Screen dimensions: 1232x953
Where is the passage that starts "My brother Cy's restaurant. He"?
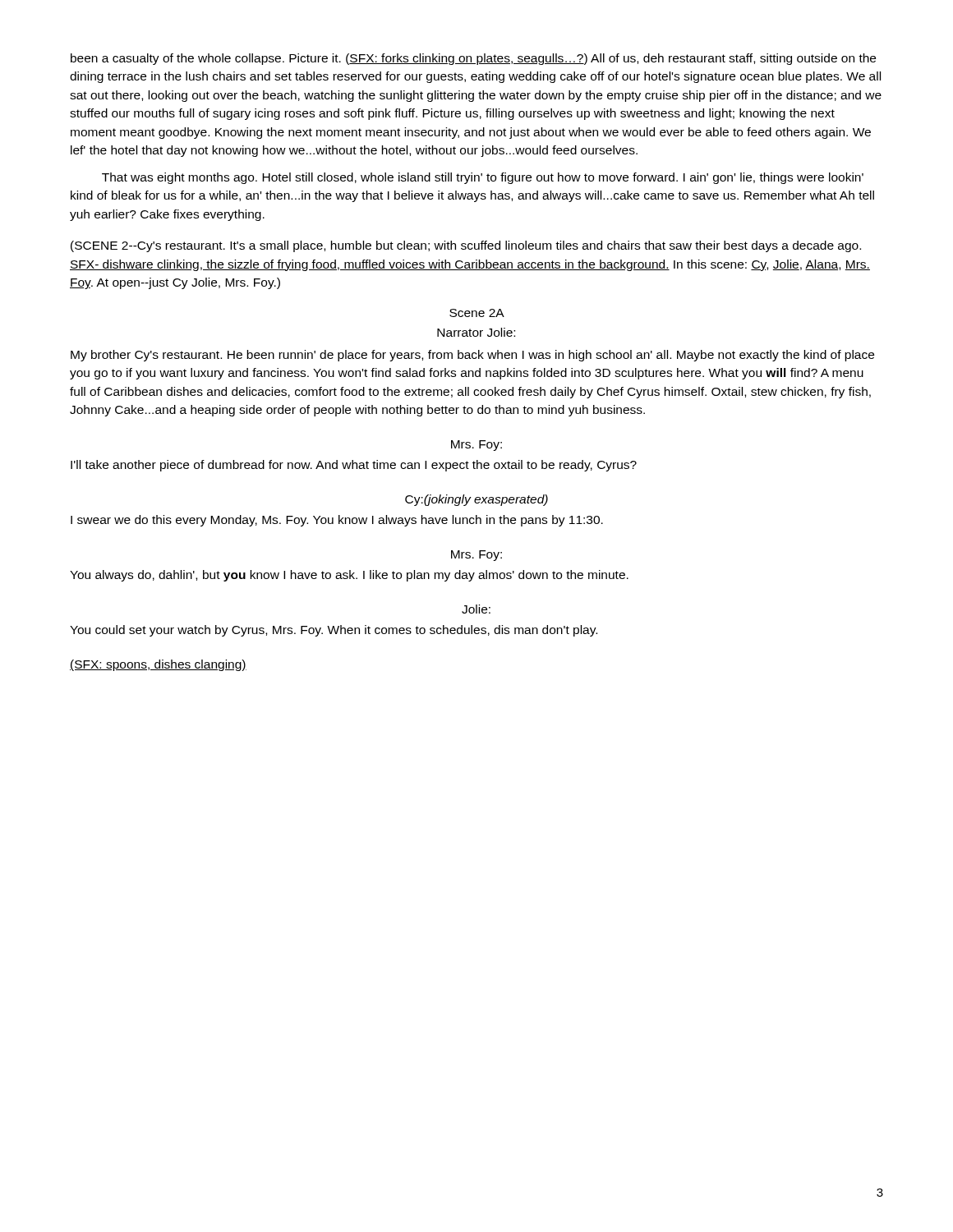pyautogui.click(x=476, y=382)
